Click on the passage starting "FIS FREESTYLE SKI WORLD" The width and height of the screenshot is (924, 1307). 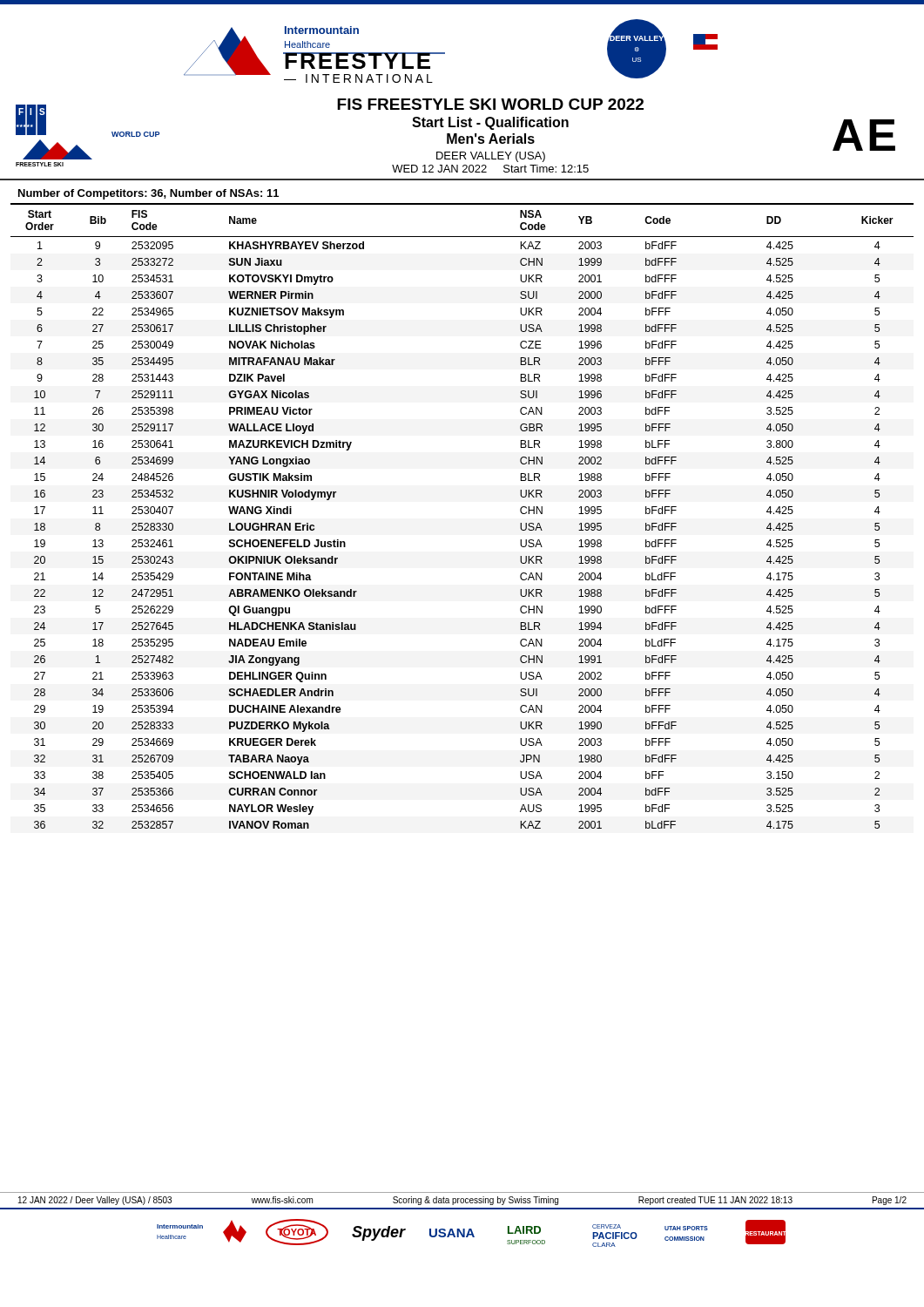click(491, 135)
